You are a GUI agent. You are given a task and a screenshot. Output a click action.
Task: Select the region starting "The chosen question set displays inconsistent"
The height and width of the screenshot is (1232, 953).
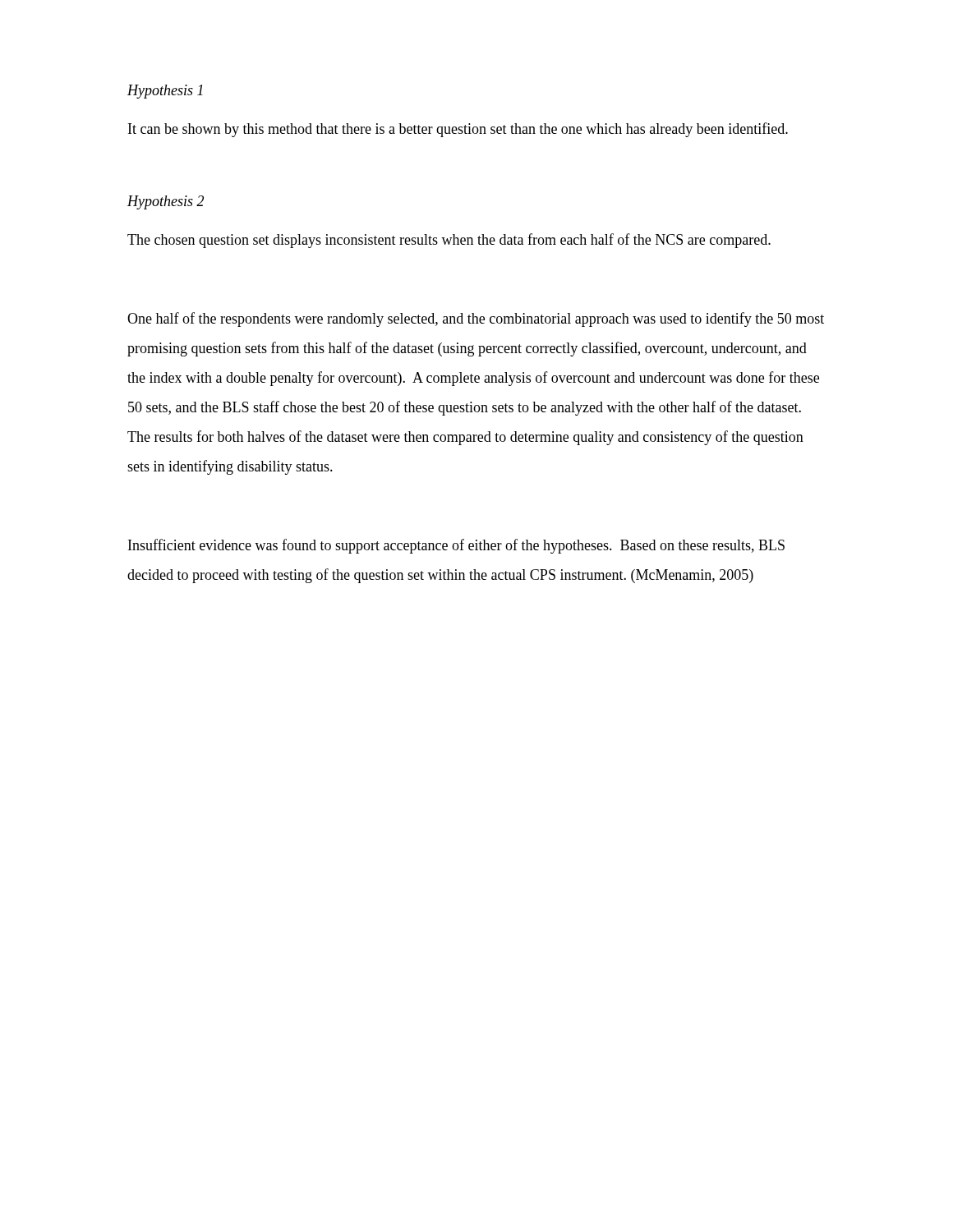pyautogui.click(x=449, y=240)
